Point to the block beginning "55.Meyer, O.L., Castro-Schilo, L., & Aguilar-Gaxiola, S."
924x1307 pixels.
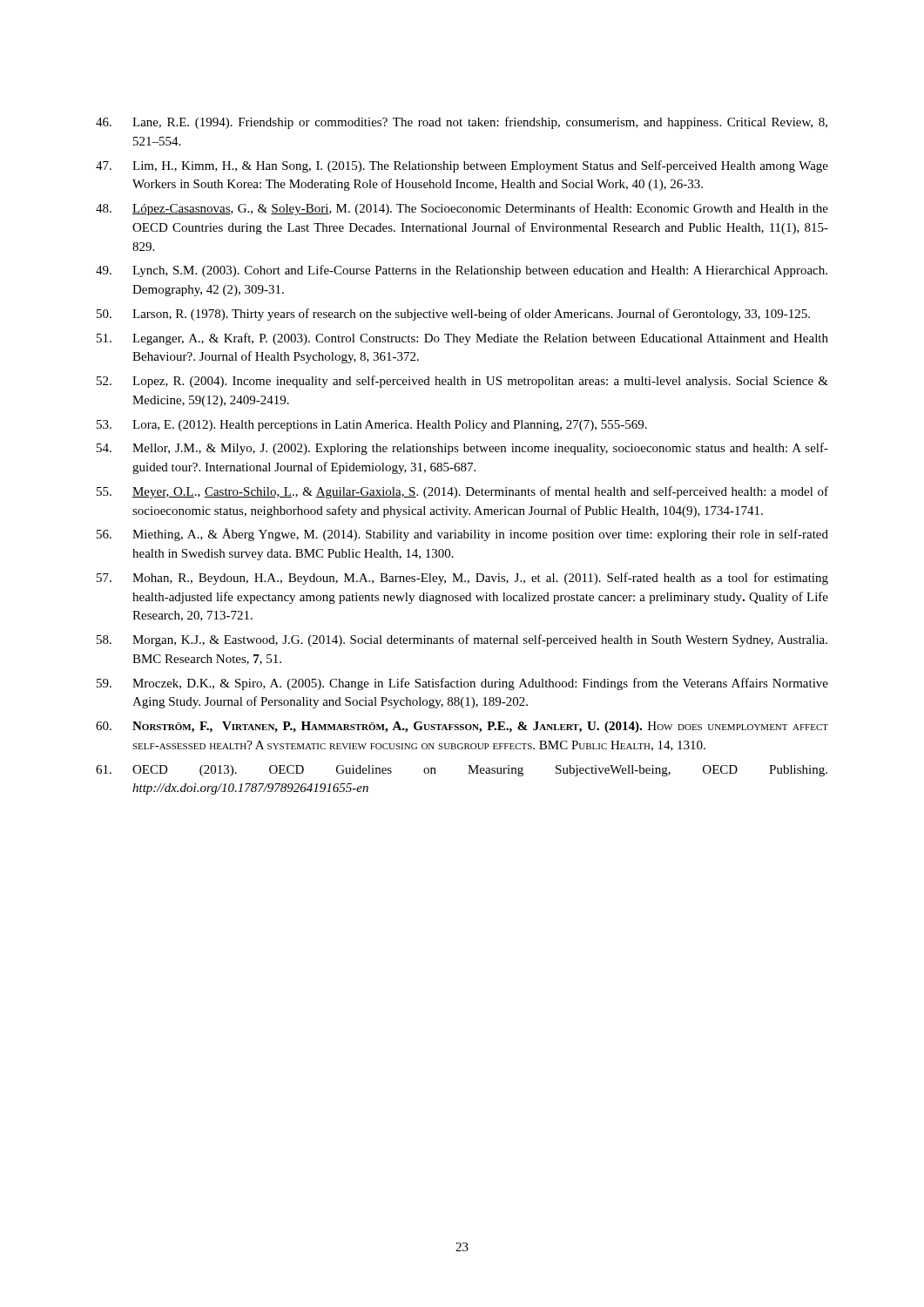pos(462,501)
